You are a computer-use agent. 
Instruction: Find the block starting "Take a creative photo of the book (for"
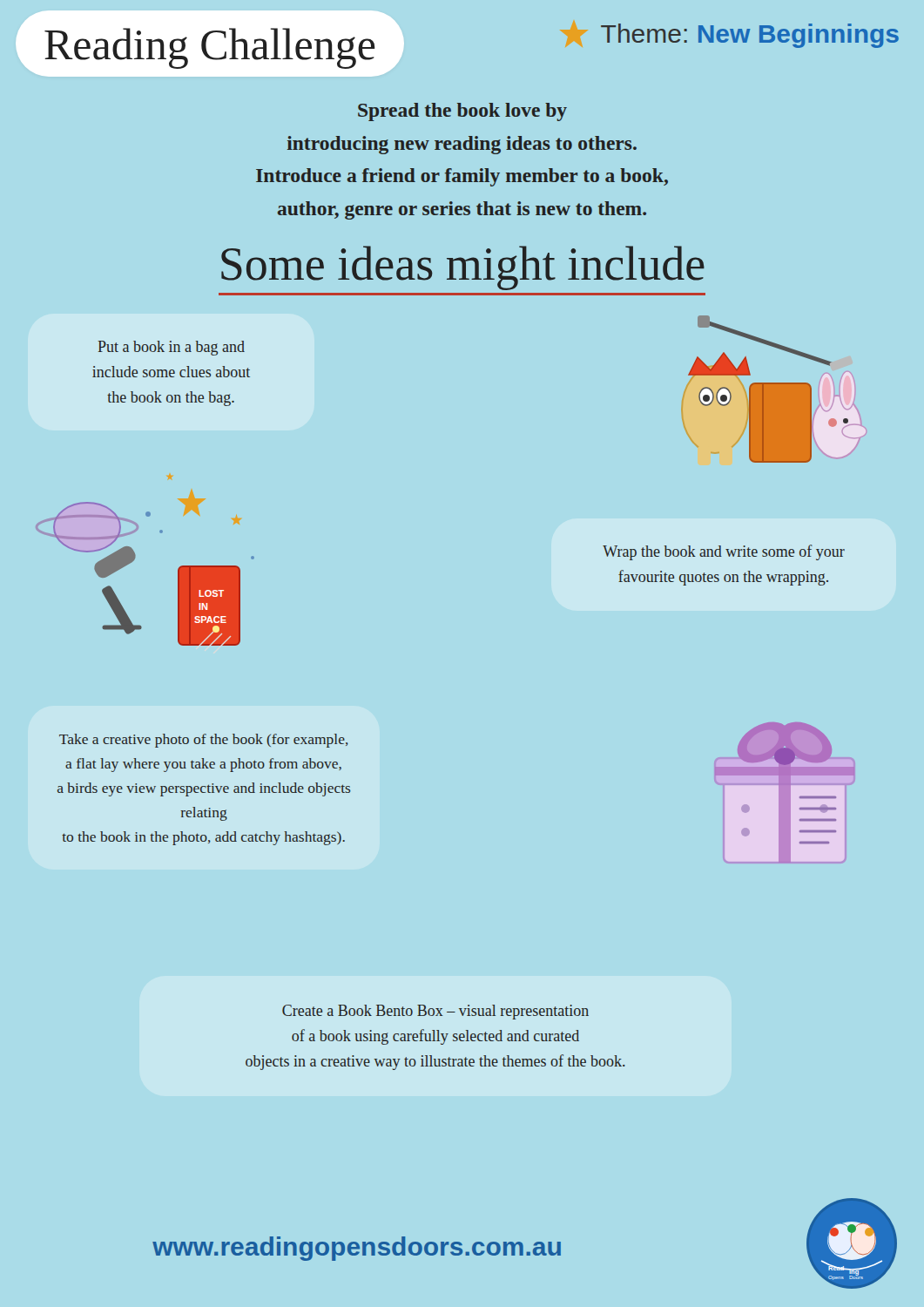pyautogui.click(x=204, y=788)
